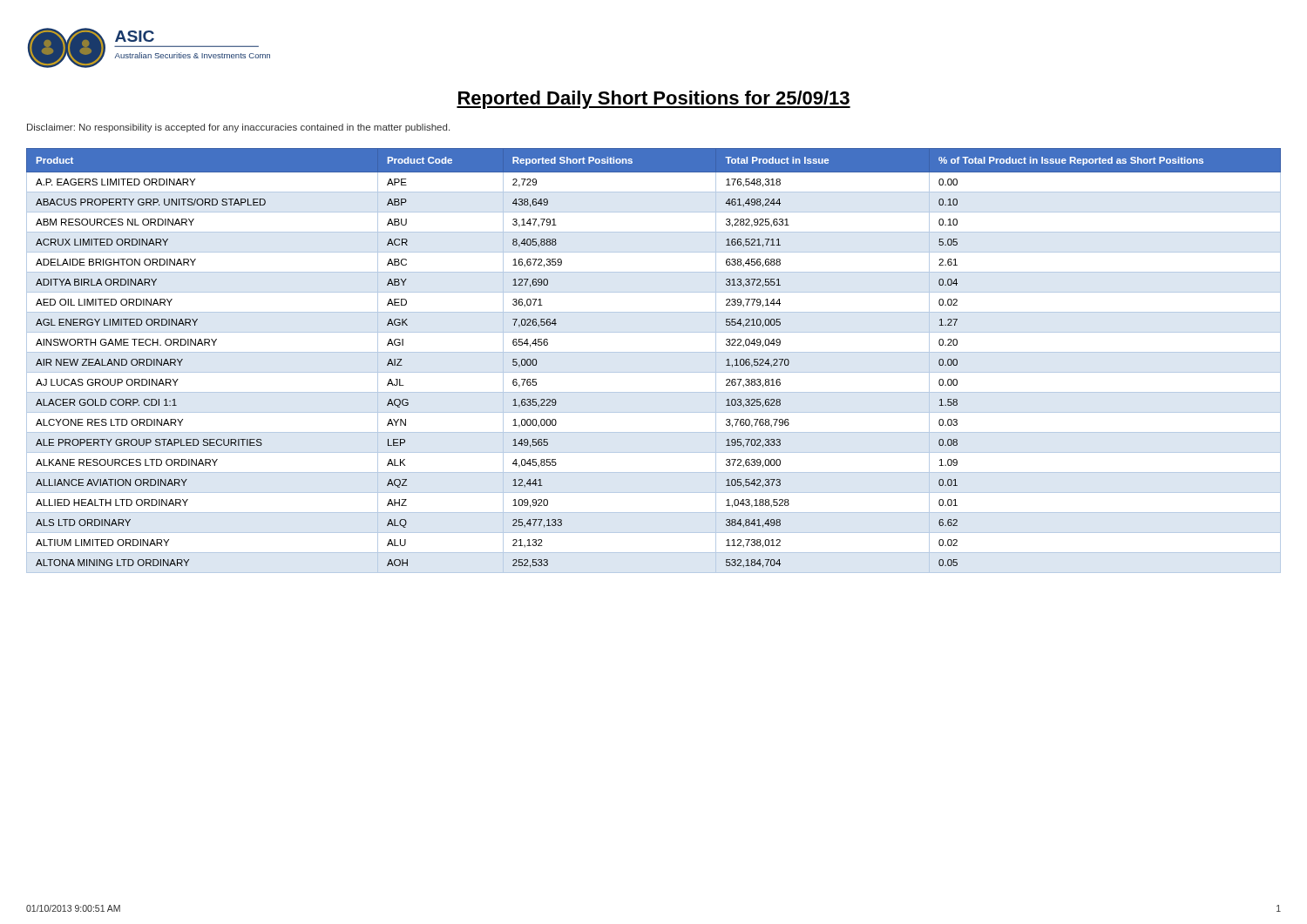Image resolution: width=1307 pixels, height=924 pixels.
Task: Click on the table containing "ADELAIDE BRIGHTON ORDINARY"
Action: pos(654,361)
